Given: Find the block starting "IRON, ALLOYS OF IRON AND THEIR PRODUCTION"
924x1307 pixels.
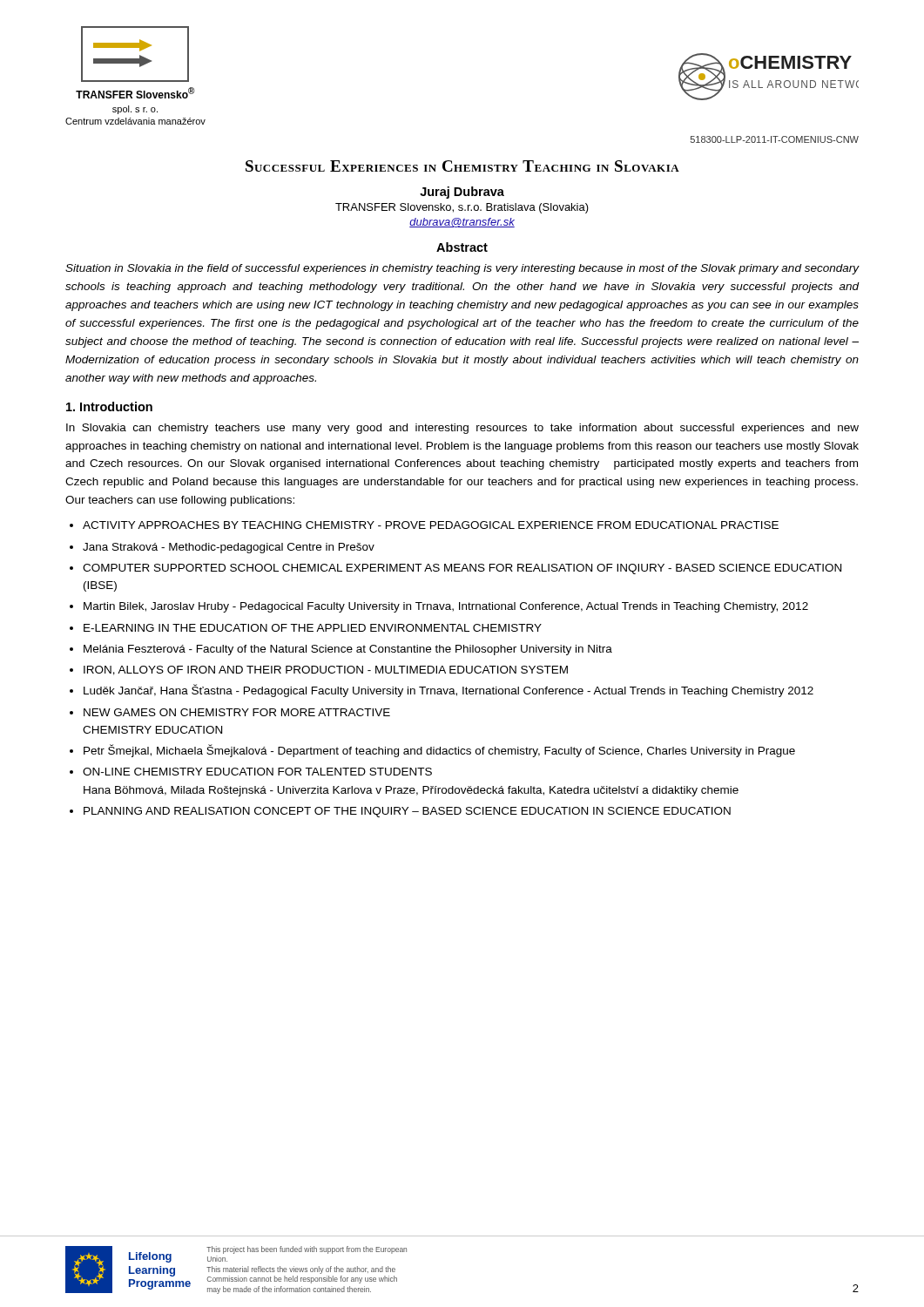Looking at the screenshot, I should pos(471,670).
